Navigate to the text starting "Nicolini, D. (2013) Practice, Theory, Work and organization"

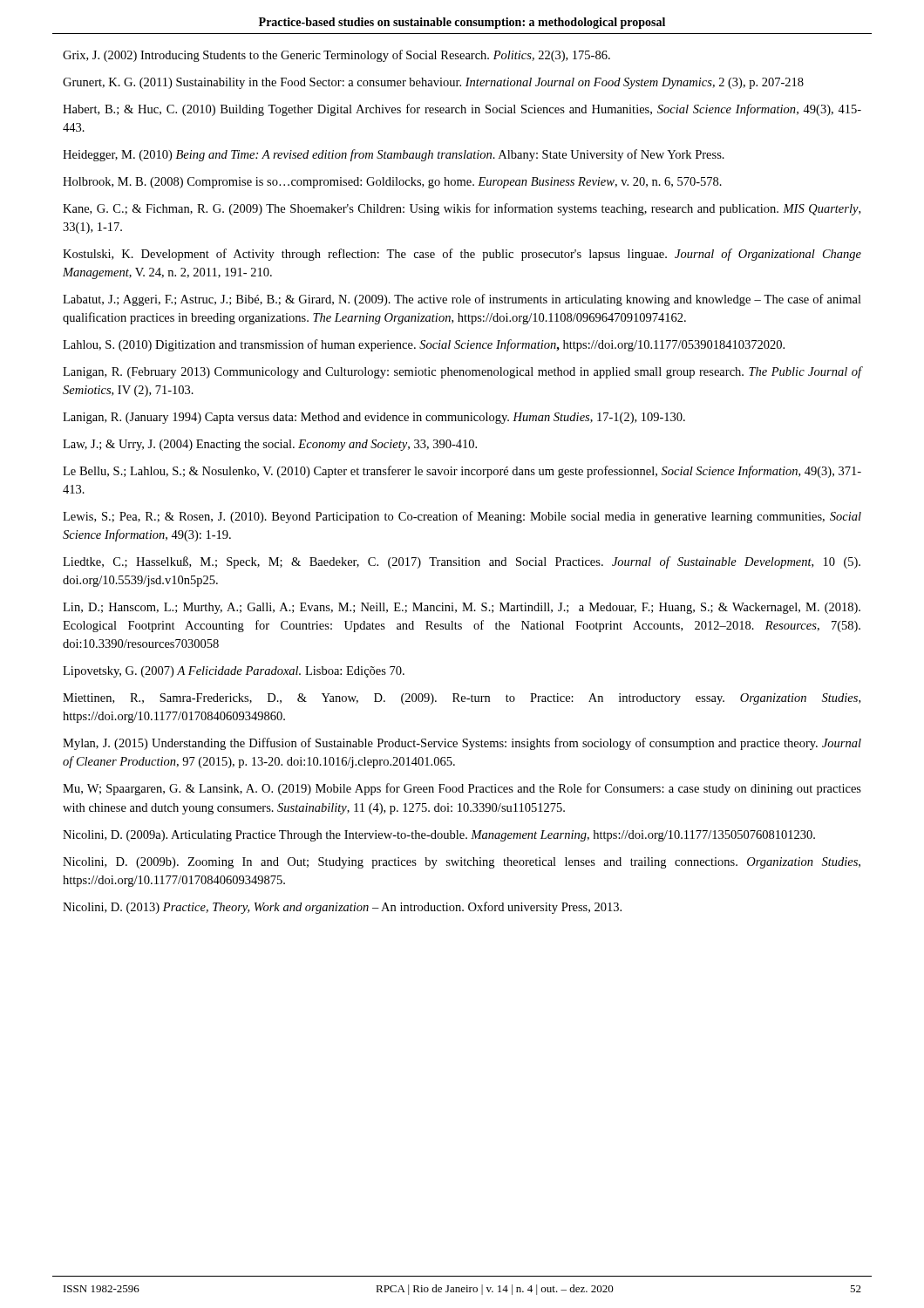pyautogui.click(x=343, y=907)
